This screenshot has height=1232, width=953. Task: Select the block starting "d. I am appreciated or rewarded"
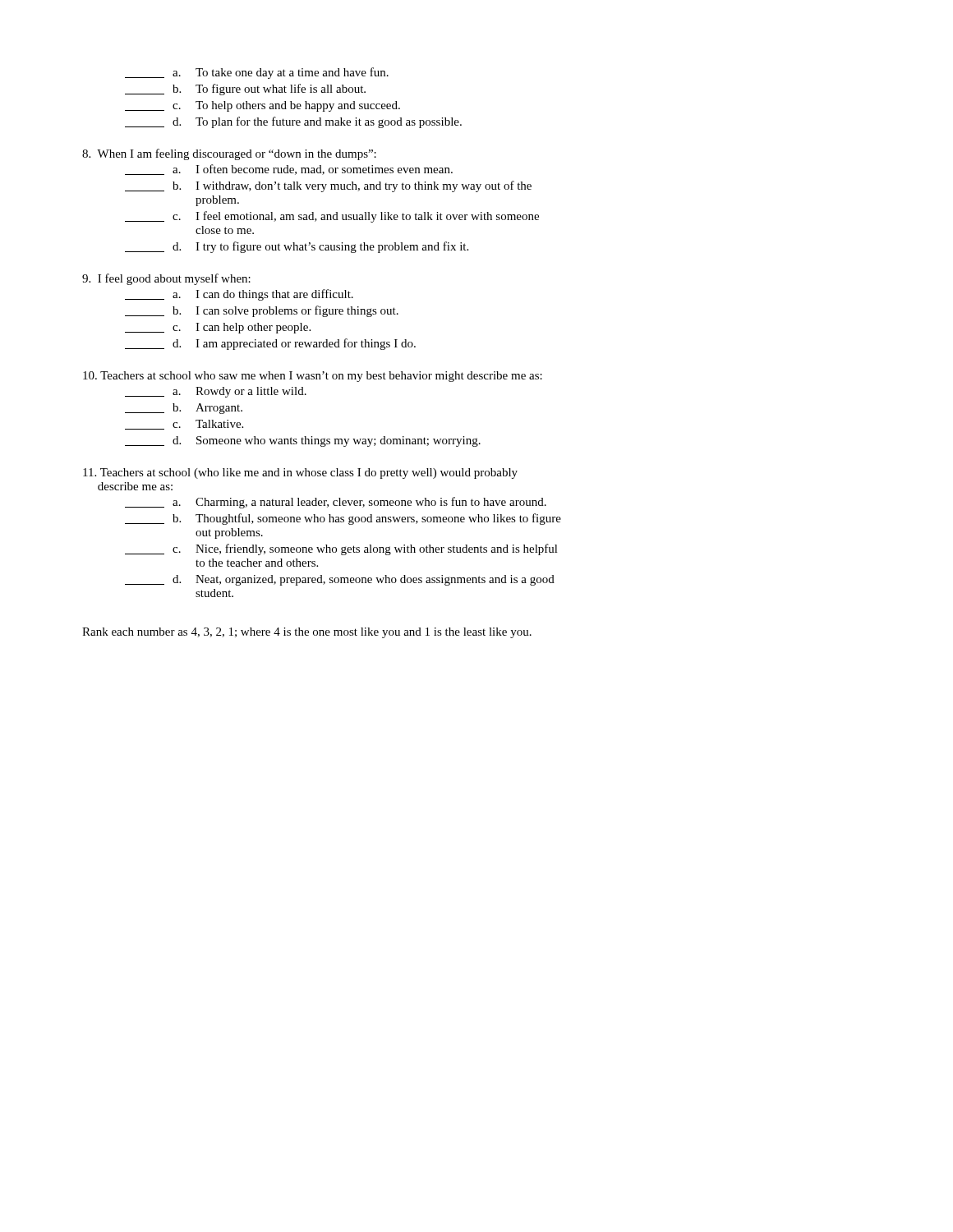pos(270,344)
